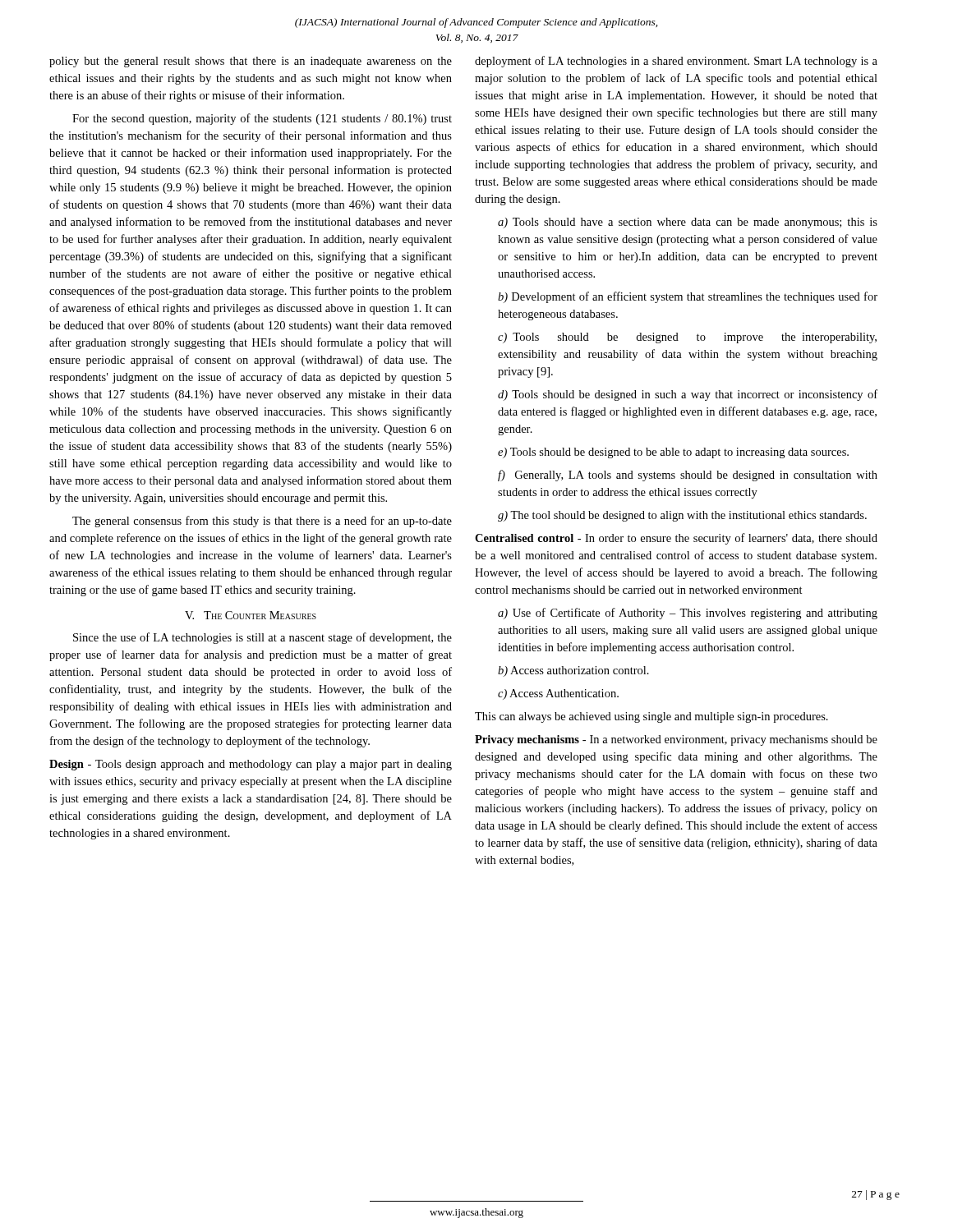Point to the text block starting "f) Generally, LA tools and systems should"
This screenshot has width=953, height=1232.
click(688, 484)
